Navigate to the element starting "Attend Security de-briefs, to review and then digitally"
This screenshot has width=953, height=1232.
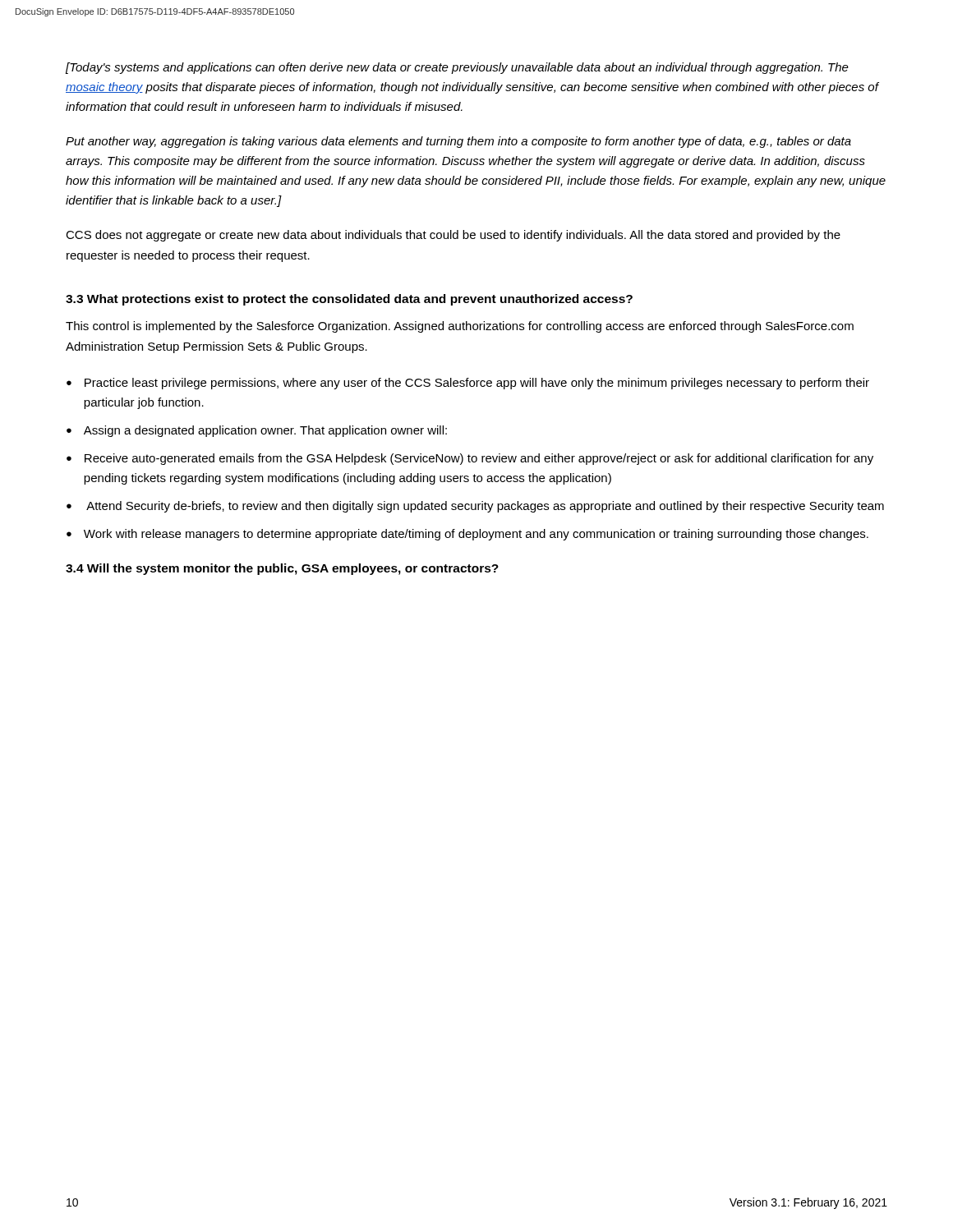pos(484,506)
